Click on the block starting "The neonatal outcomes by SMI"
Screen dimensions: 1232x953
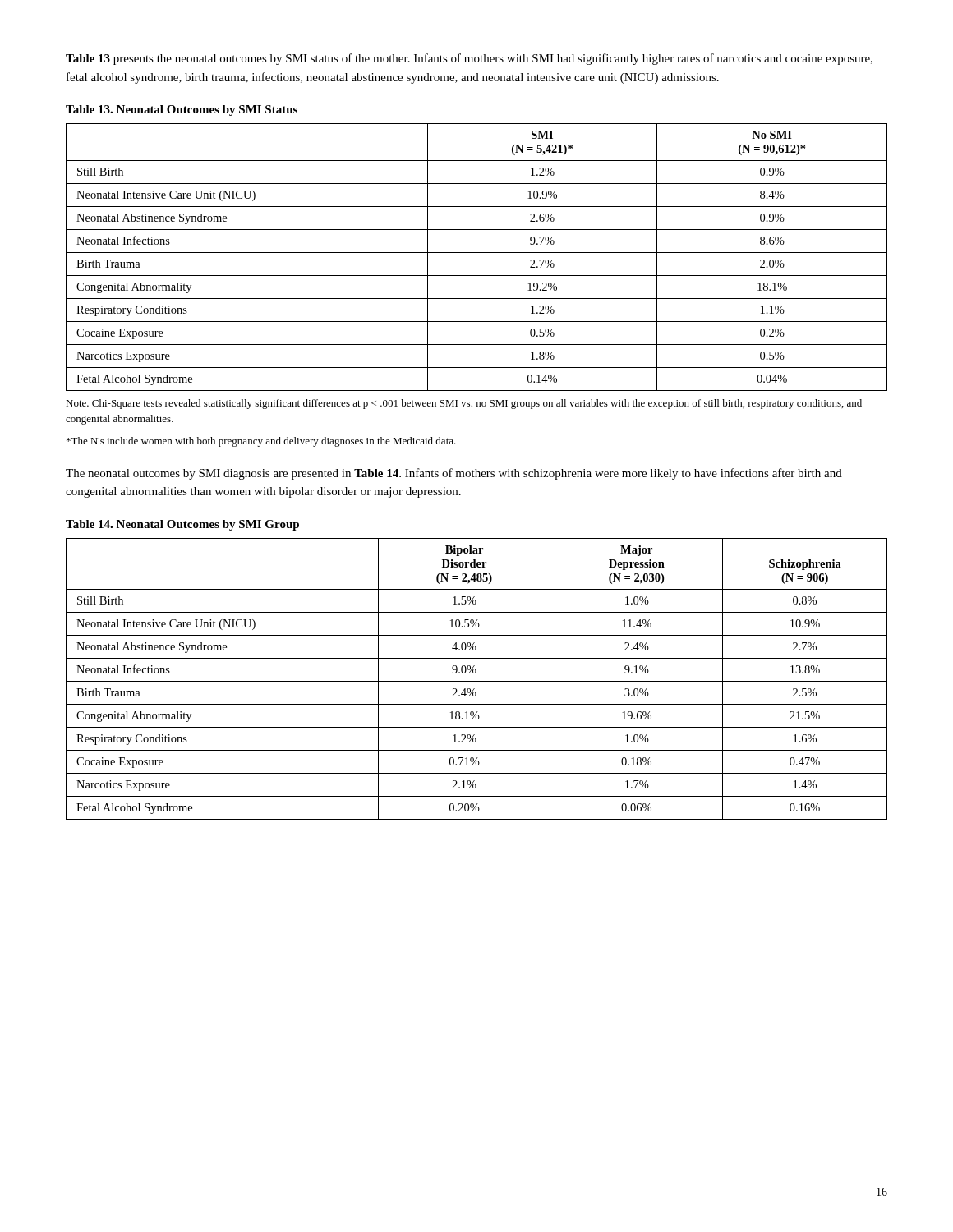click(454, 482)
